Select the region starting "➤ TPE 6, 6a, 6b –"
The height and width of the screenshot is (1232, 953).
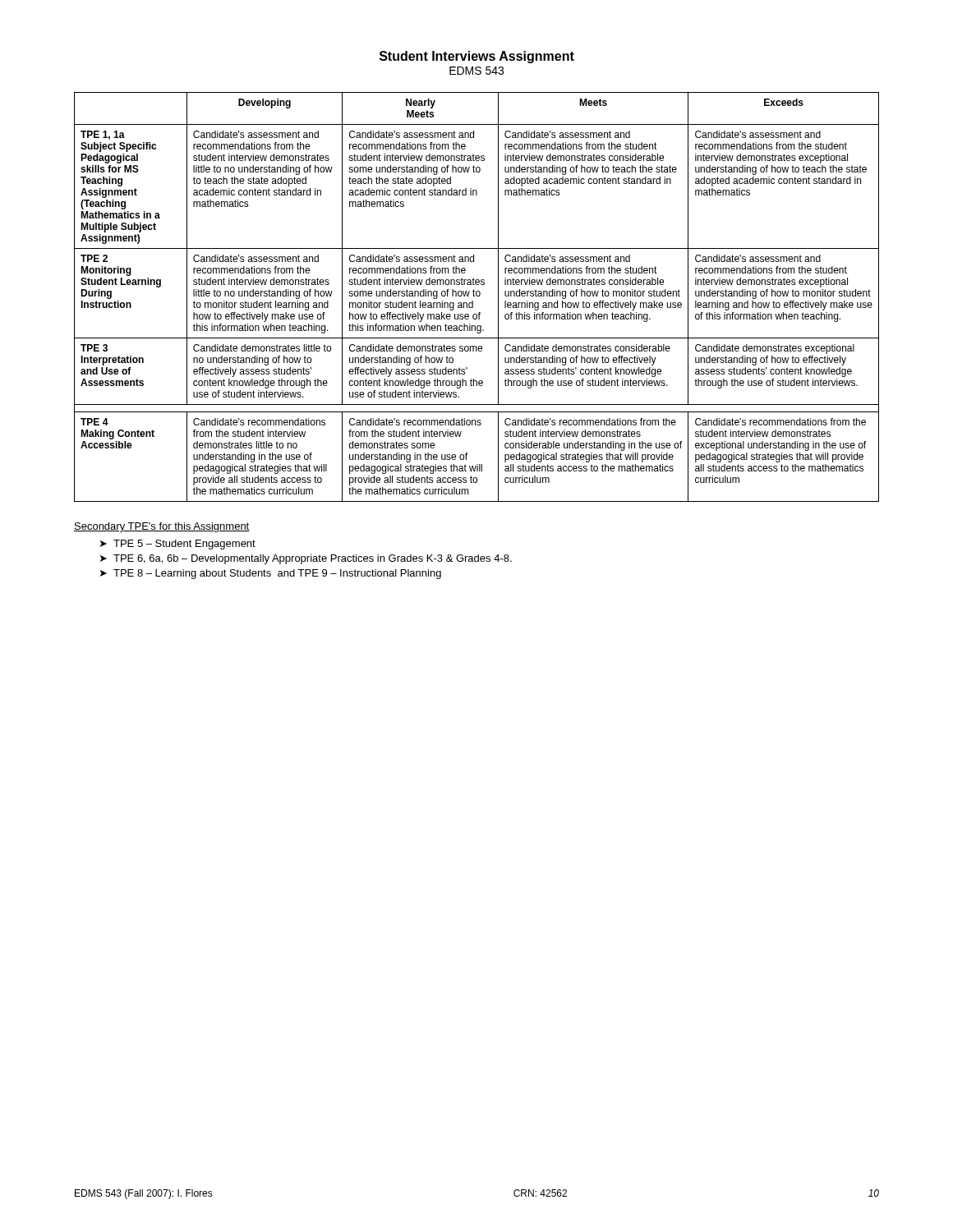pyautogui.click(x=305, y=558)
